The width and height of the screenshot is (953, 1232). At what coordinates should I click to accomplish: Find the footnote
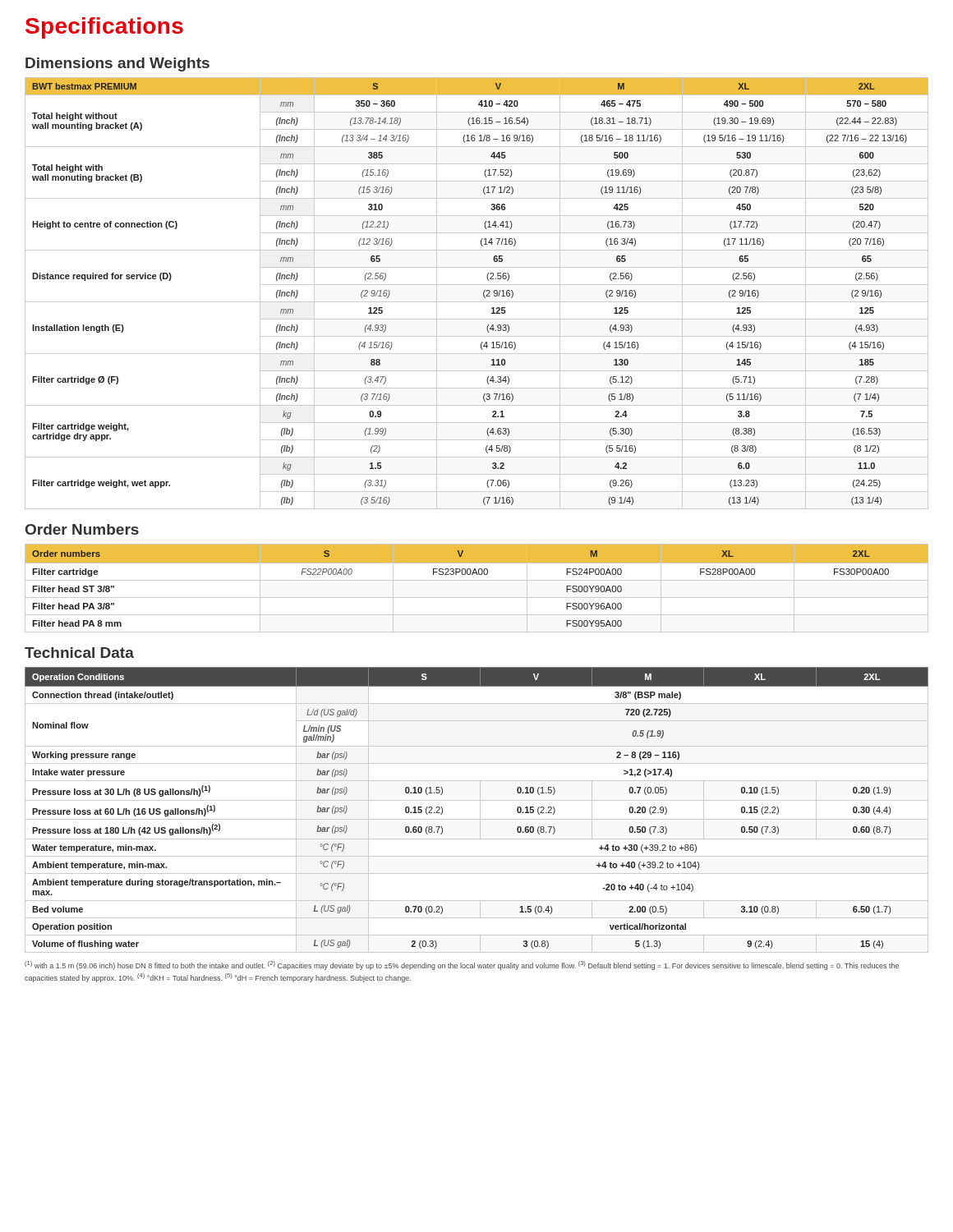(x=462, y=971)
